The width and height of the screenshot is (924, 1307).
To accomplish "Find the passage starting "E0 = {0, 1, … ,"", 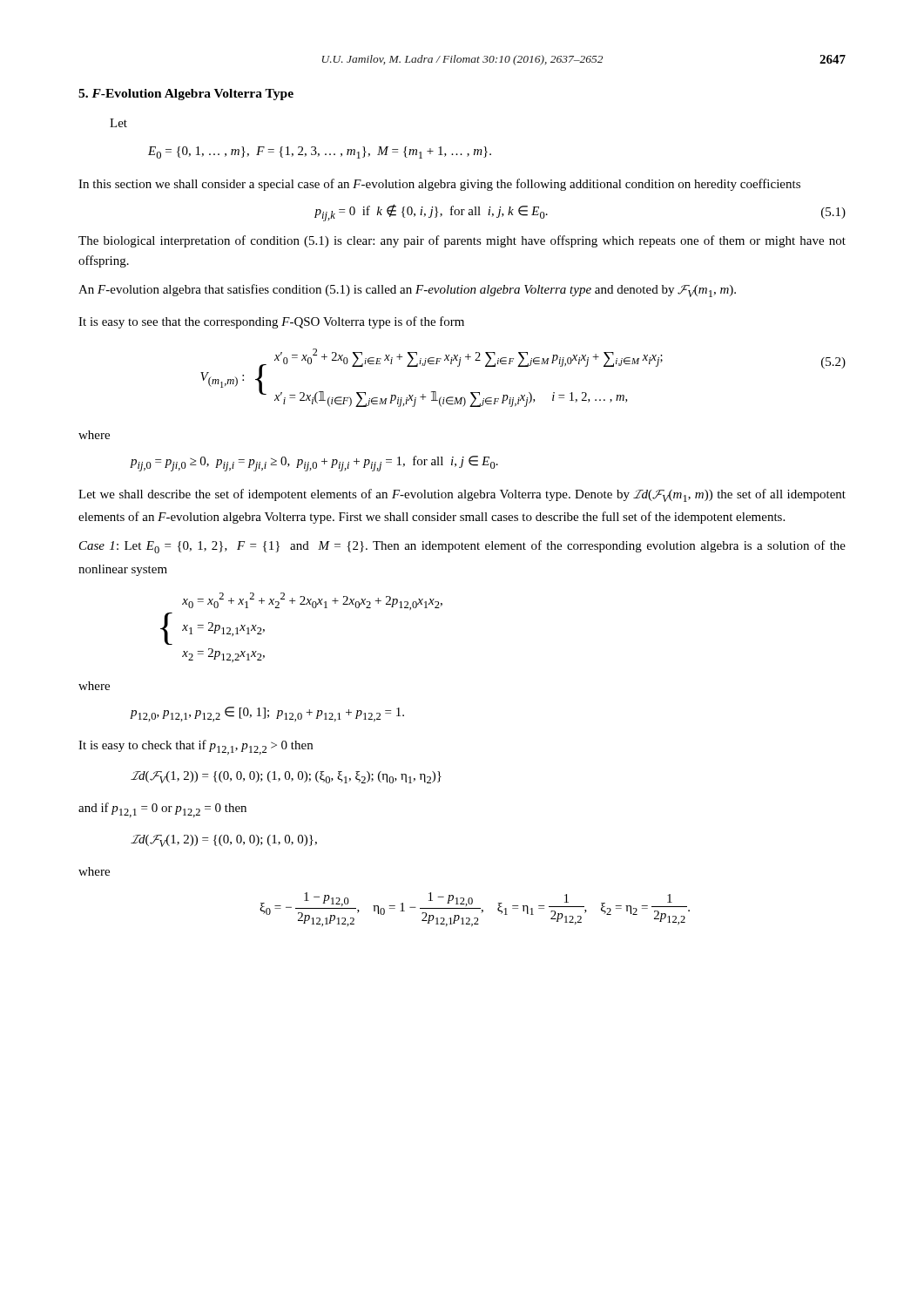I will [x=320, y=153].
